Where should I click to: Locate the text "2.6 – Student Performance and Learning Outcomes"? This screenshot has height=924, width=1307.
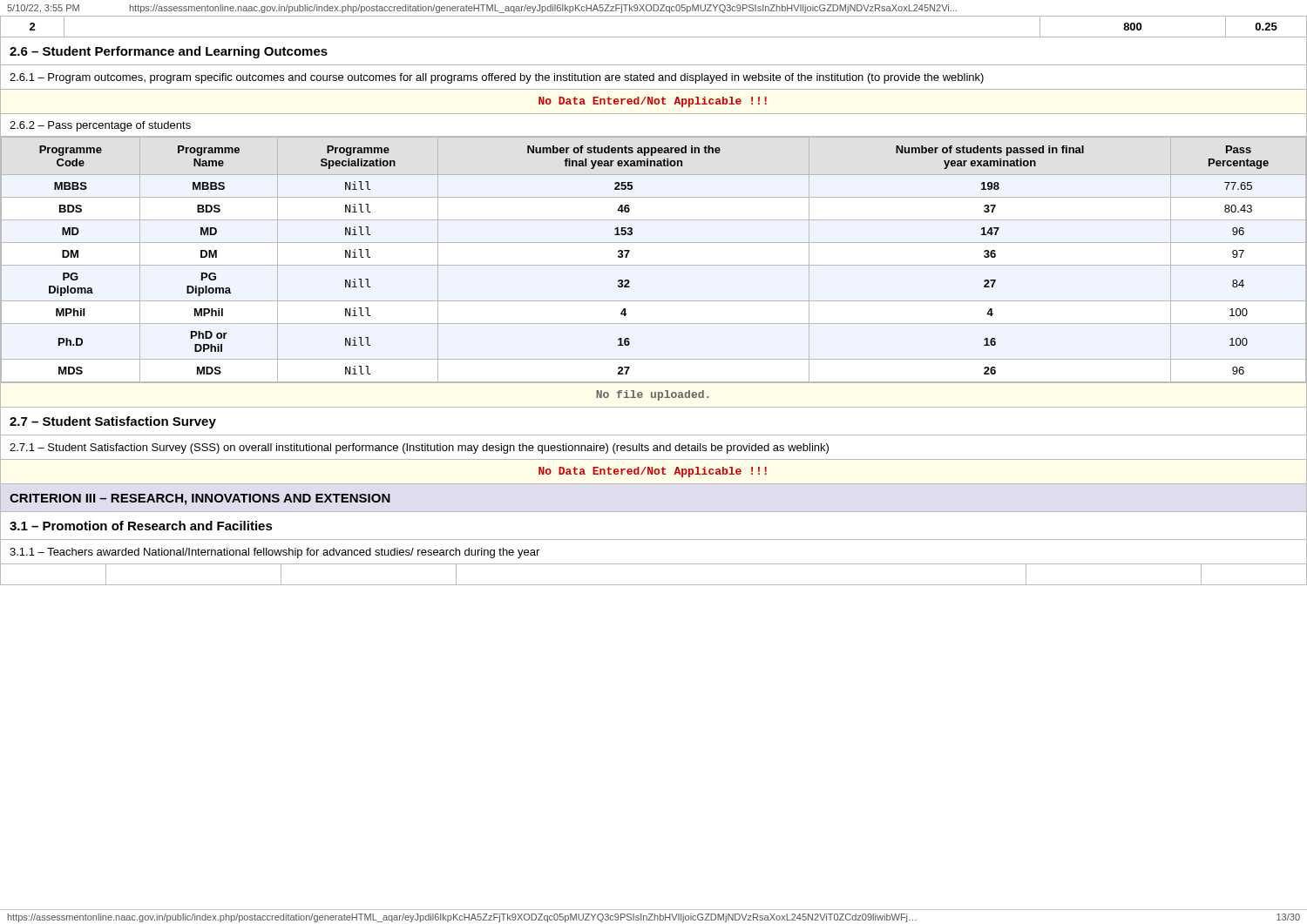coord(169,51)
